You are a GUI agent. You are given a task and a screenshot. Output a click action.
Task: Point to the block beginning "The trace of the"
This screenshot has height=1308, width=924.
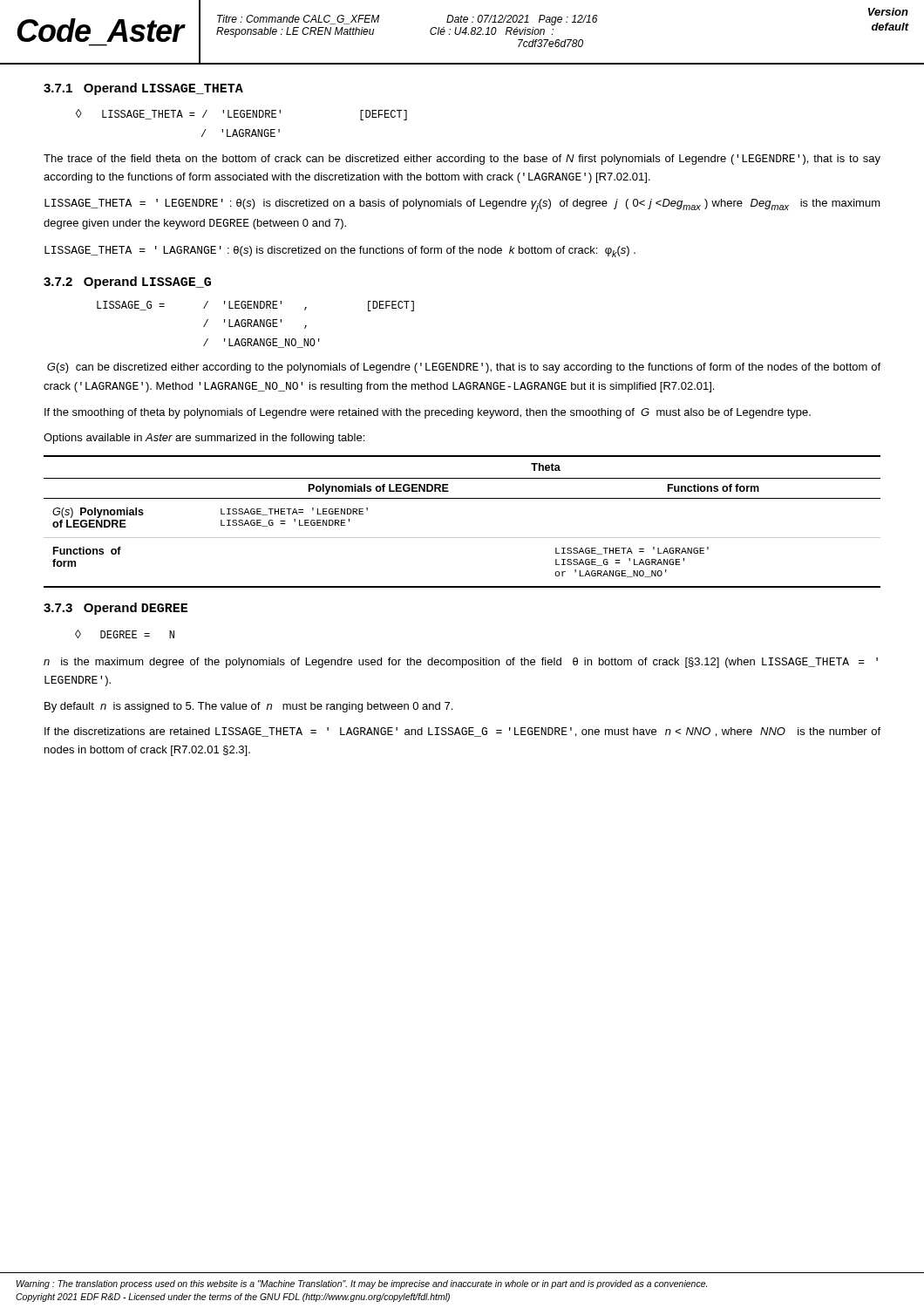pos(462,168)
